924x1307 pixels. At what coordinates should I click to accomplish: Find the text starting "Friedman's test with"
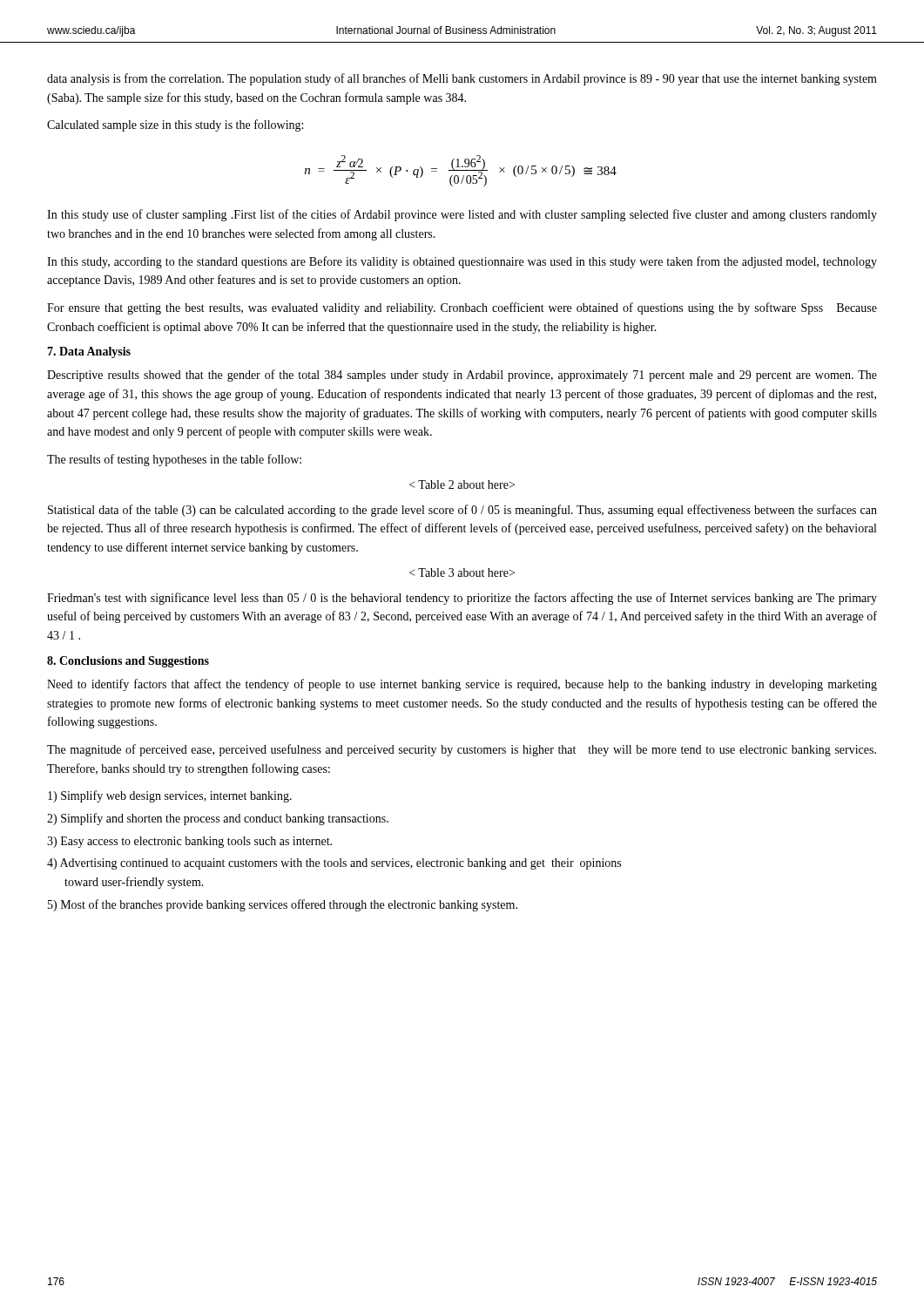462,617
